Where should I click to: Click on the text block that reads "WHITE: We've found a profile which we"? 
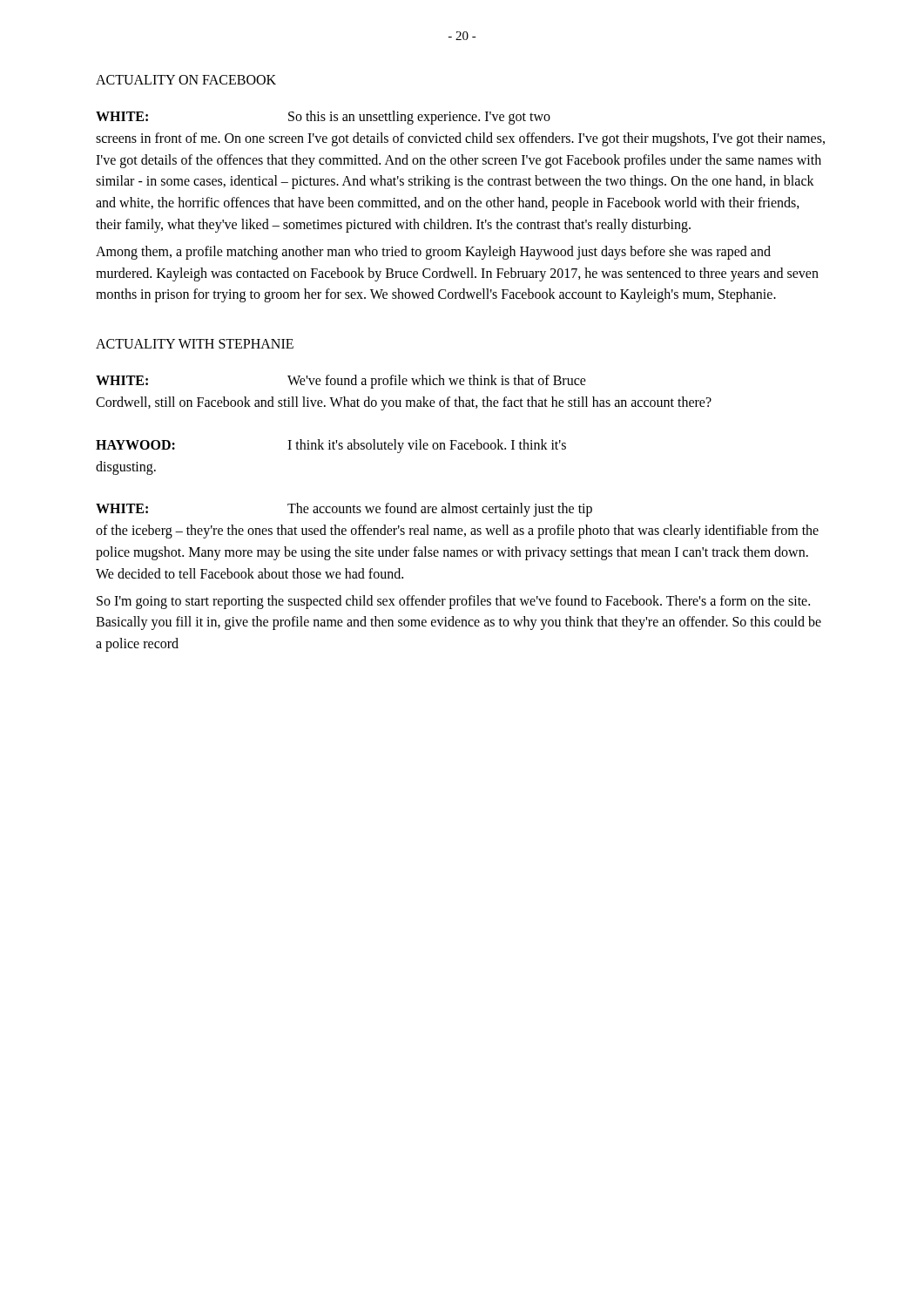click(x=462, y=392)
